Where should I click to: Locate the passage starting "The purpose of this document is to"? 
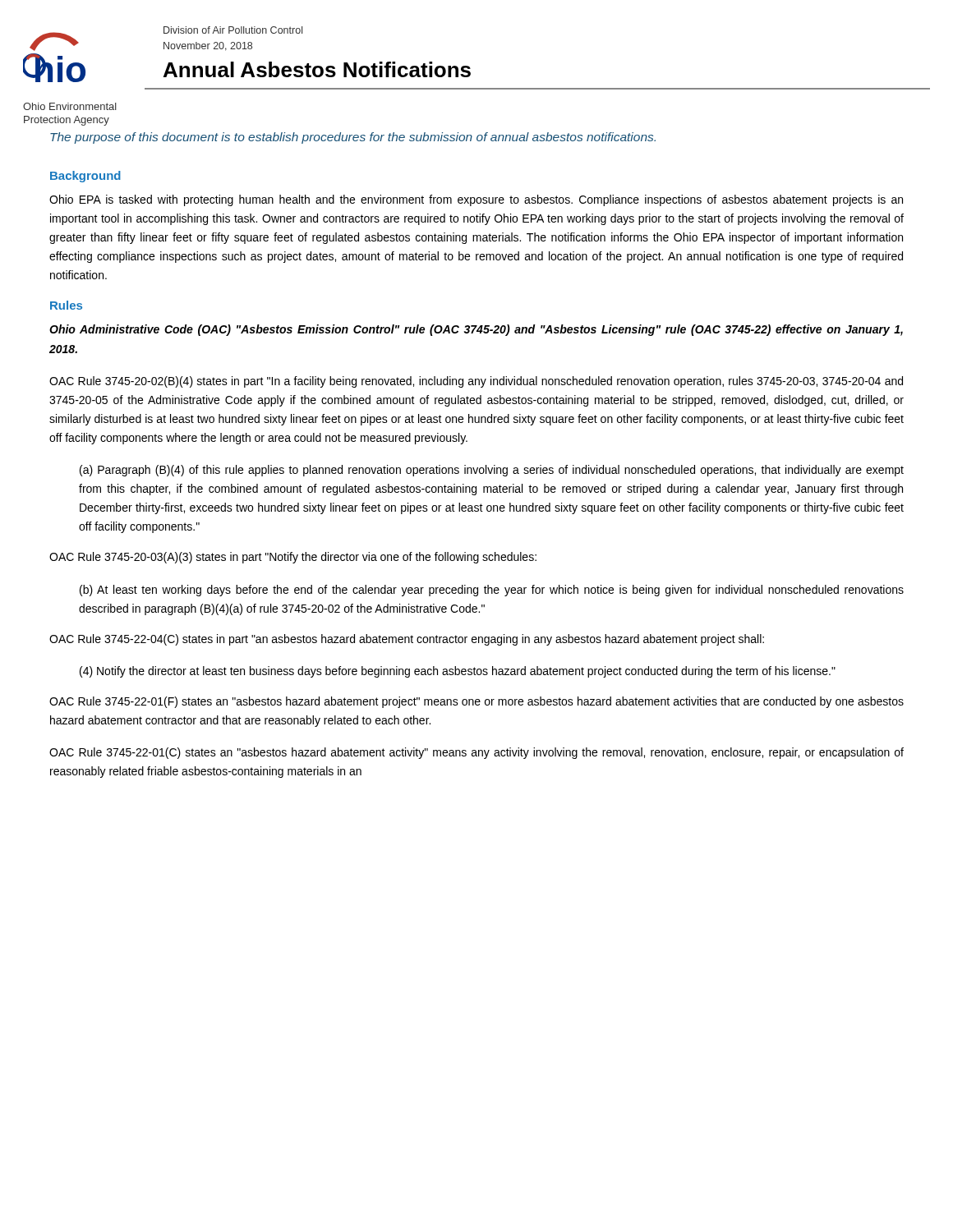pos(353,137)
